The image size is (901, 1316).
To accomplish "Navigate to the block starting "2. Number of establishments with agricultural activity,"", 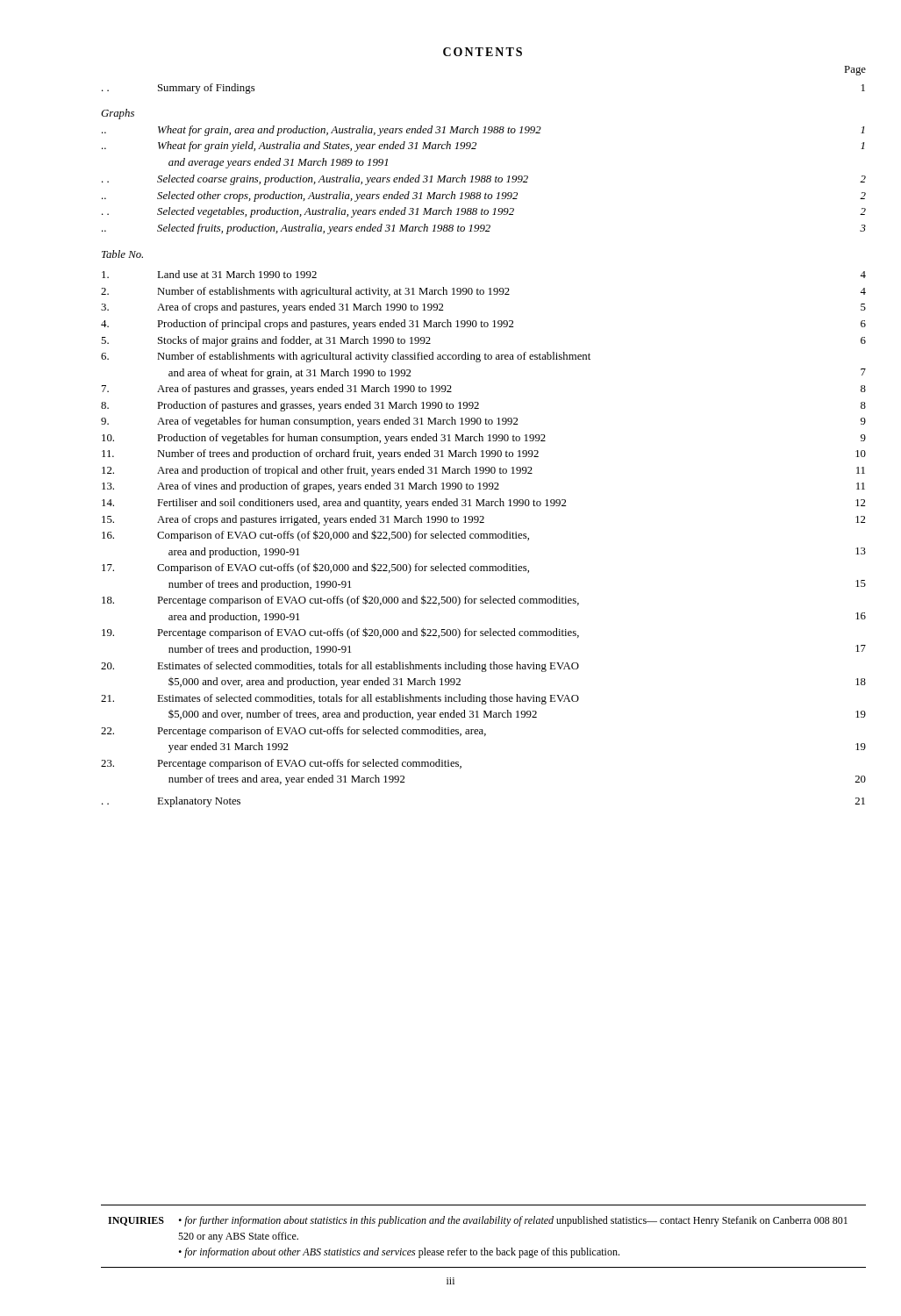I will click(483, 291).
